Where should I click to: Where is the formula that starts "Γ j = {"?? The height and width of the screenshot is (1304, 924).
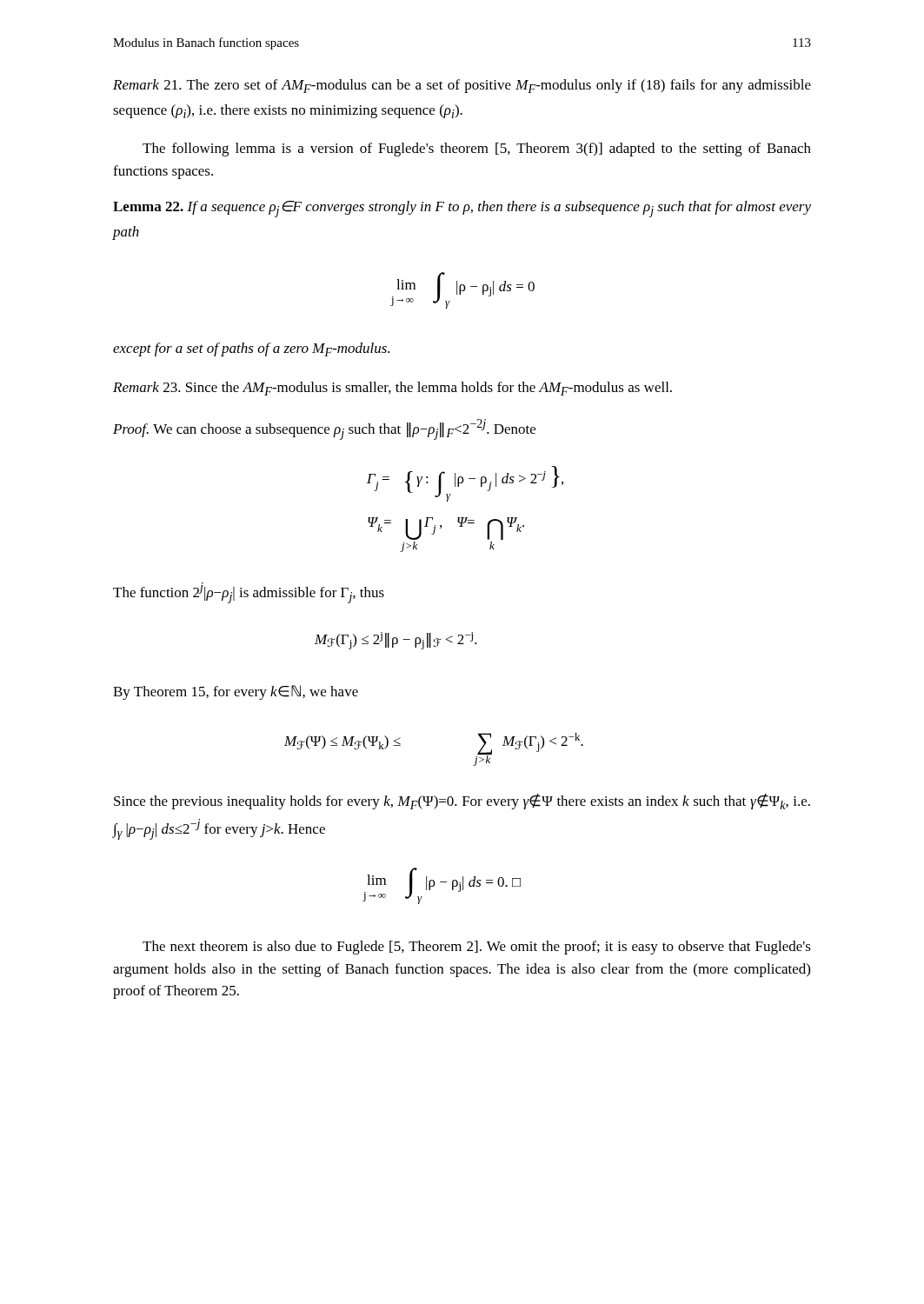(462, 507)
